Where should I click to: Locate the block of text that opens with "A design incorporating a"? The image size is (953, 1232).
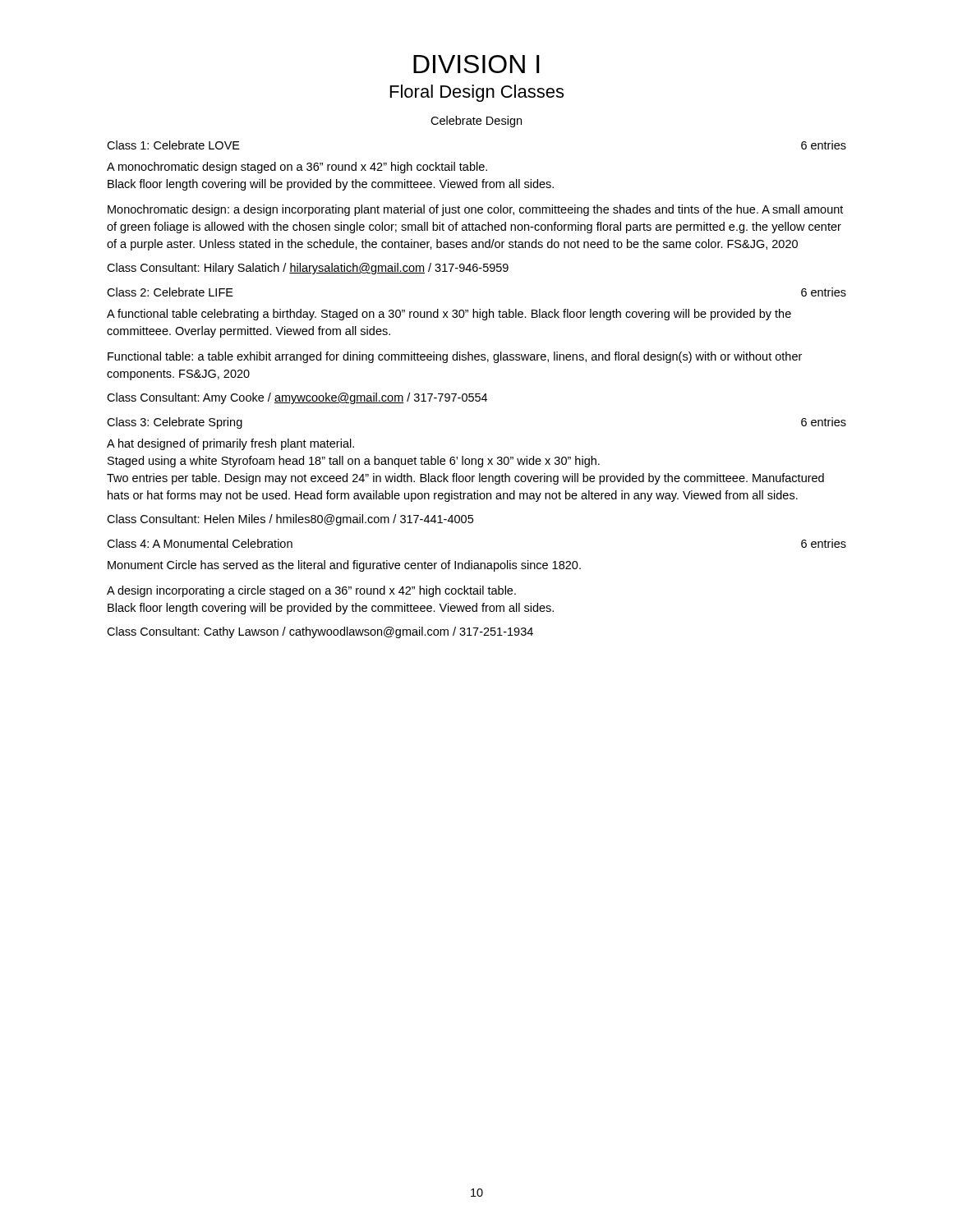331,599
